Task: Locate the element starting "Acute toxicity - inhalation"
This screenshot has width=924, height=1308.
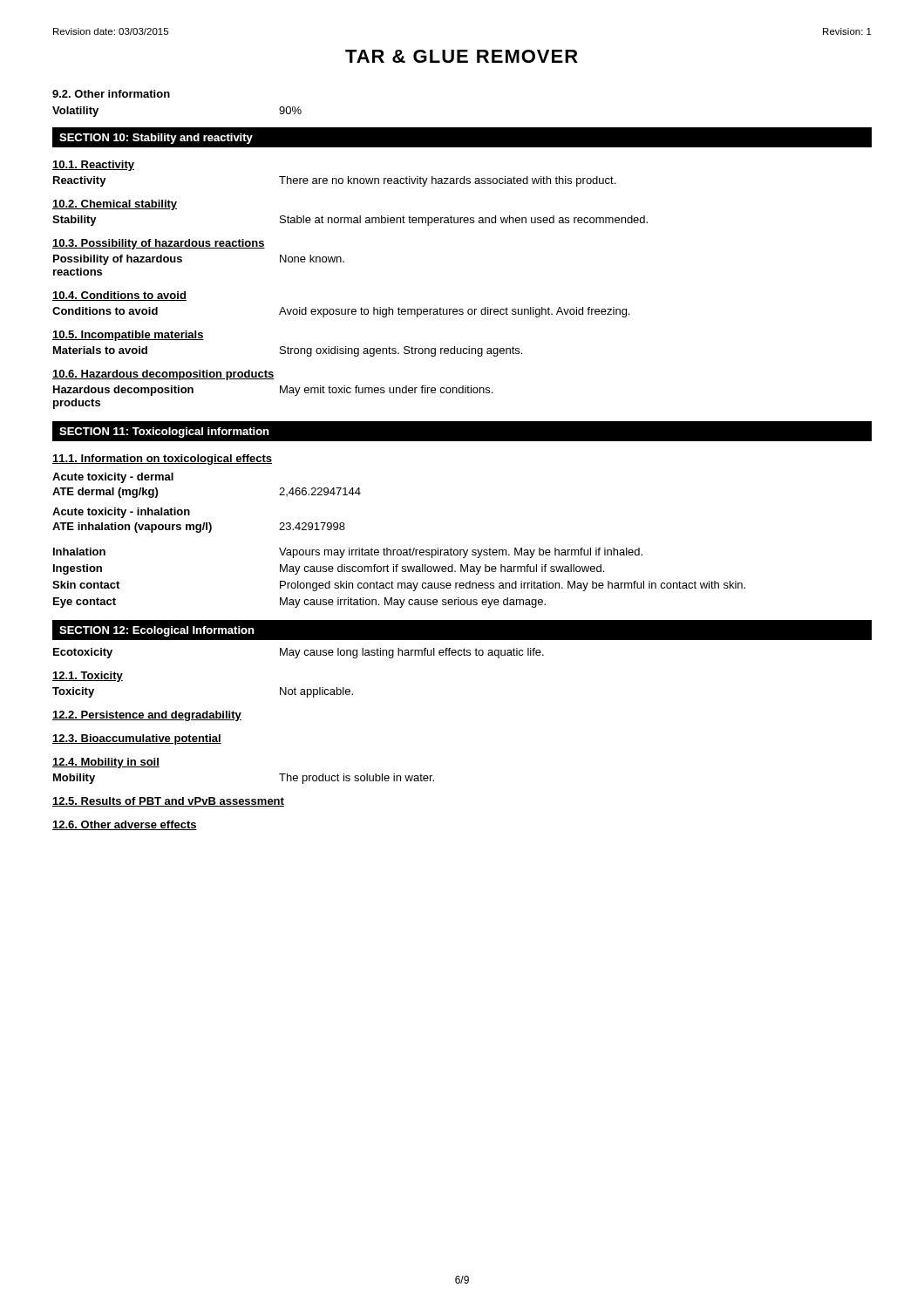Action: 121,513
